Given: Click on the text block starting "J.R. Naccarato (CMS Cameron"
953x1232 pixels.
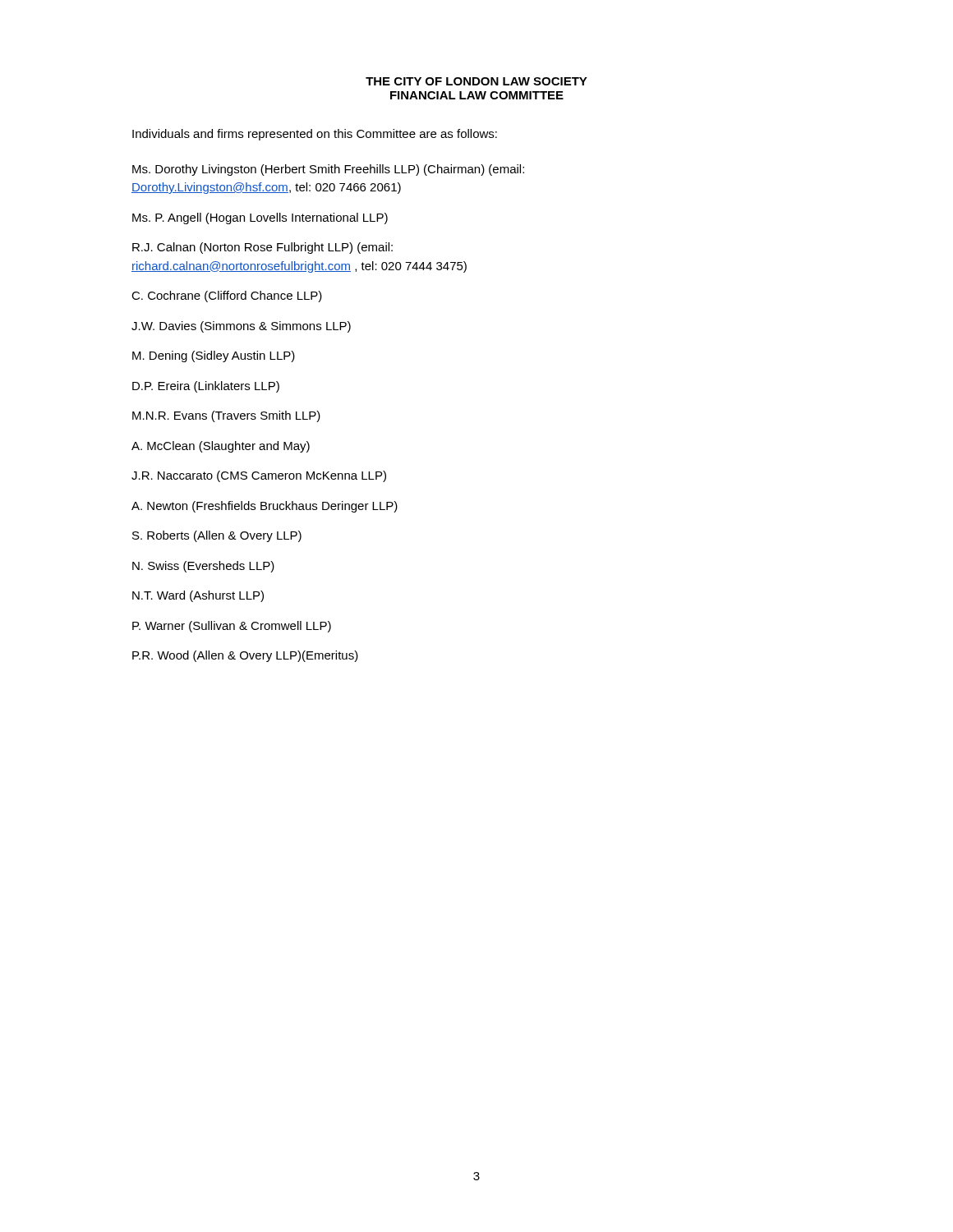Looking at the screenshot, I should coord(259,475).
